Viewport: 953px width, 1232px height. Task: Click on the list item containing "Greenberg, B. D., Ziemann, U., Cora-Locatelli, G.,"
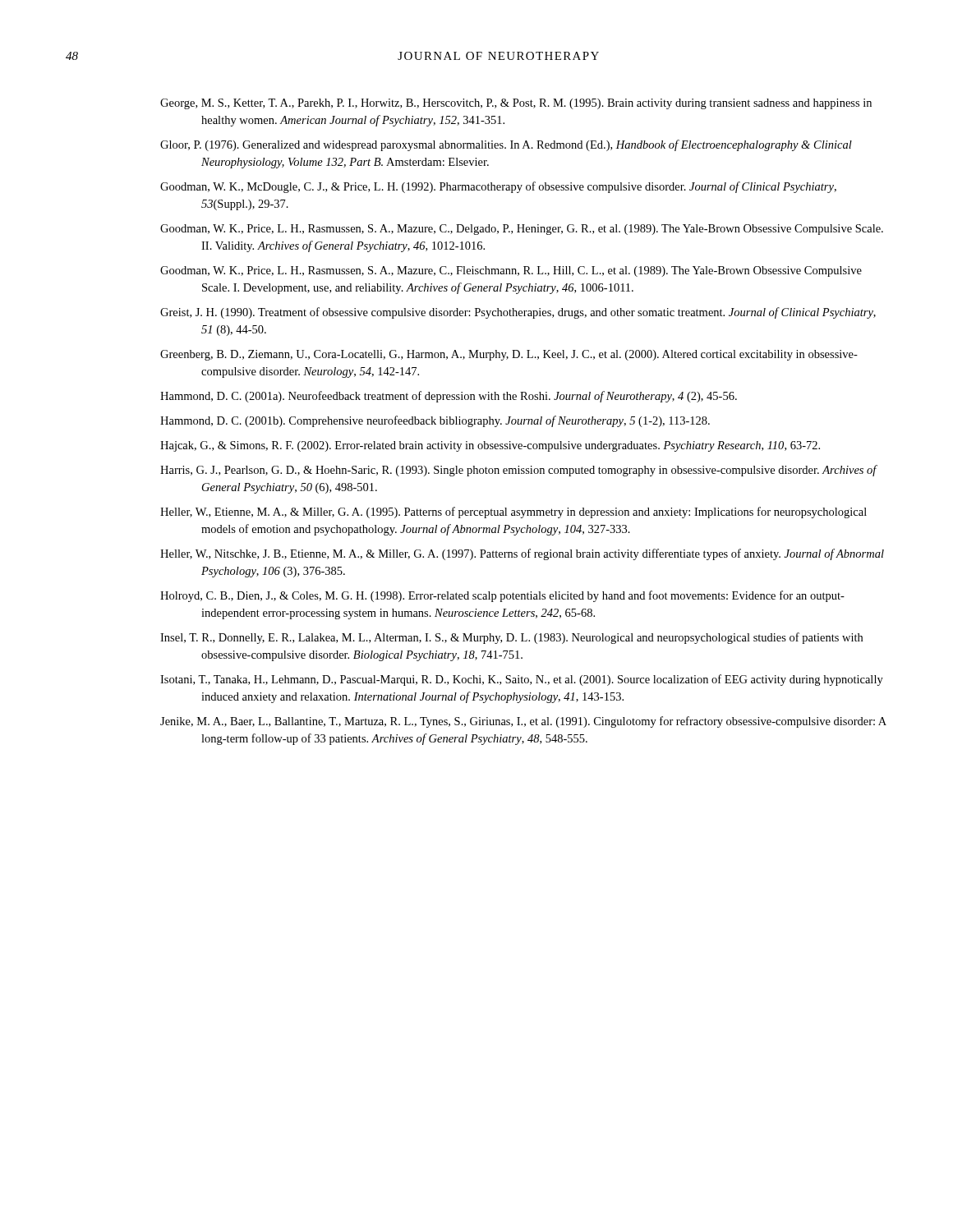click(509, 363)
